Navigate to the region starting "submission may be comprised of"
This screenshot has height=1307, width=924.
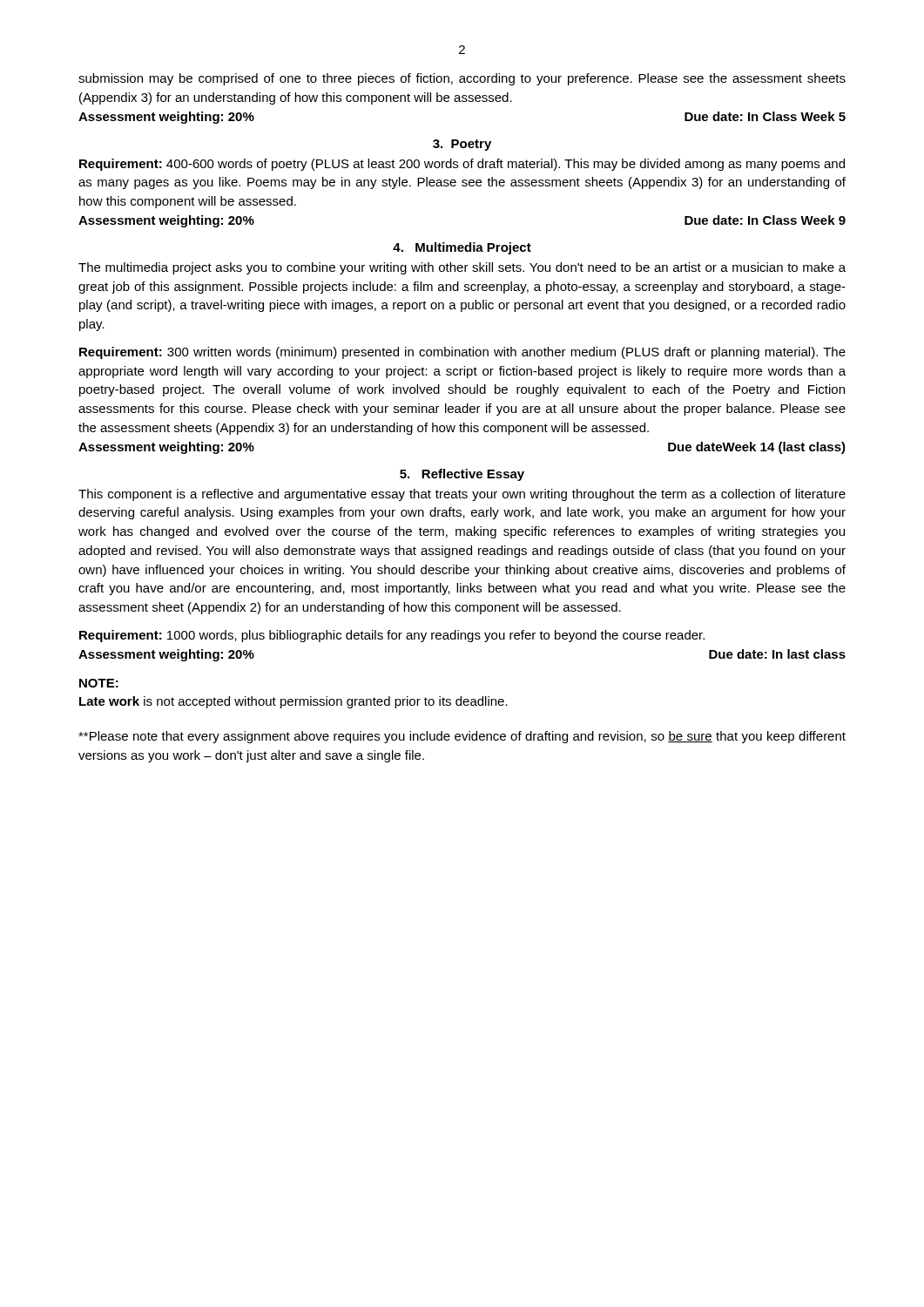(462, 87)
